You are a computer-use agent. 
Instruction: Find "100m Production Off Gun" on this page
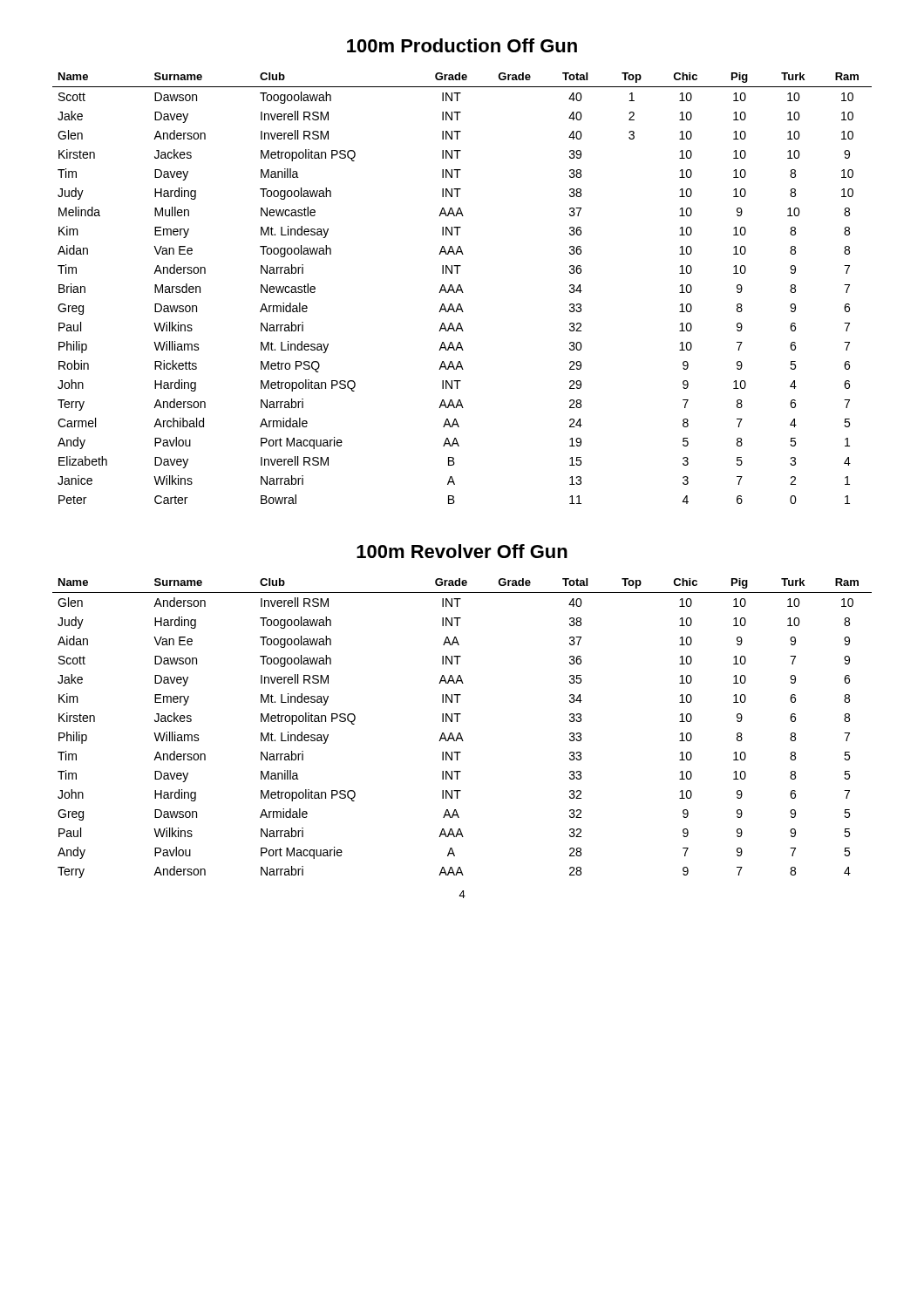462,46
